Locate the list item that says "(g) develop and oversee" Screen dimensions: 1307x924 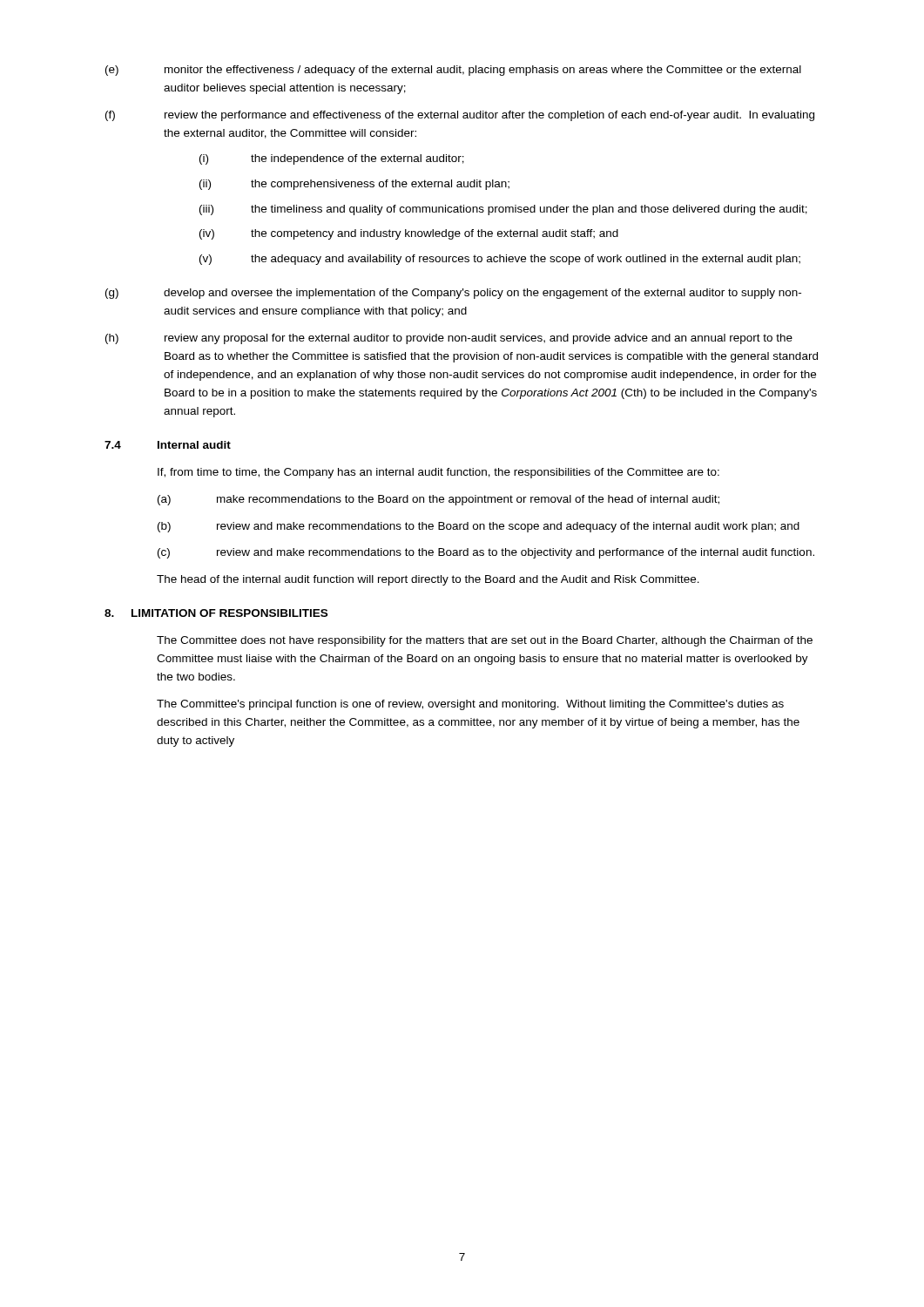pos(462,303)
